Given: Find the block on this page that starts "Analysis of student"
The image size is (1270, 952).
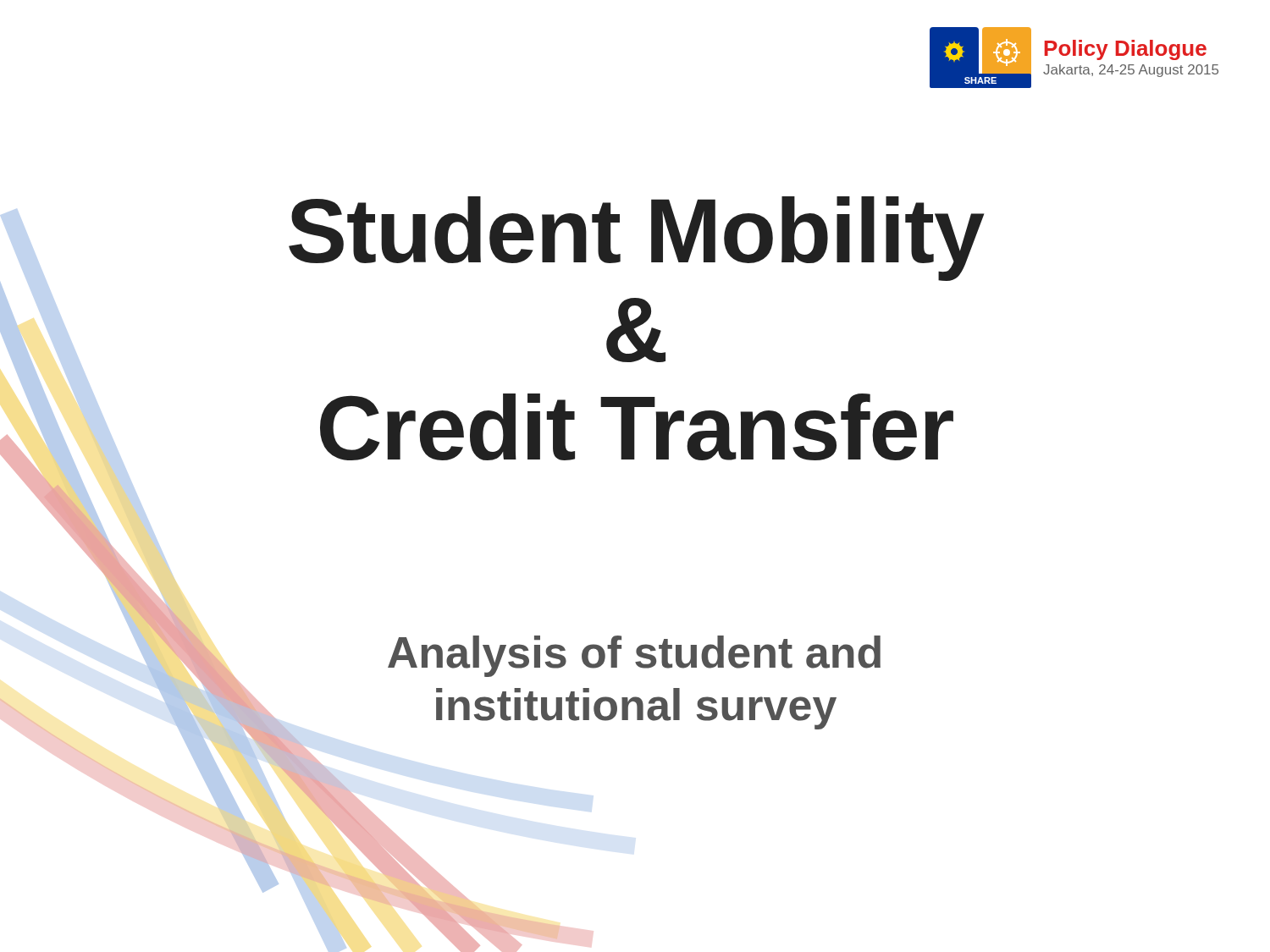Looking at the screenshot, I should 635,679.
